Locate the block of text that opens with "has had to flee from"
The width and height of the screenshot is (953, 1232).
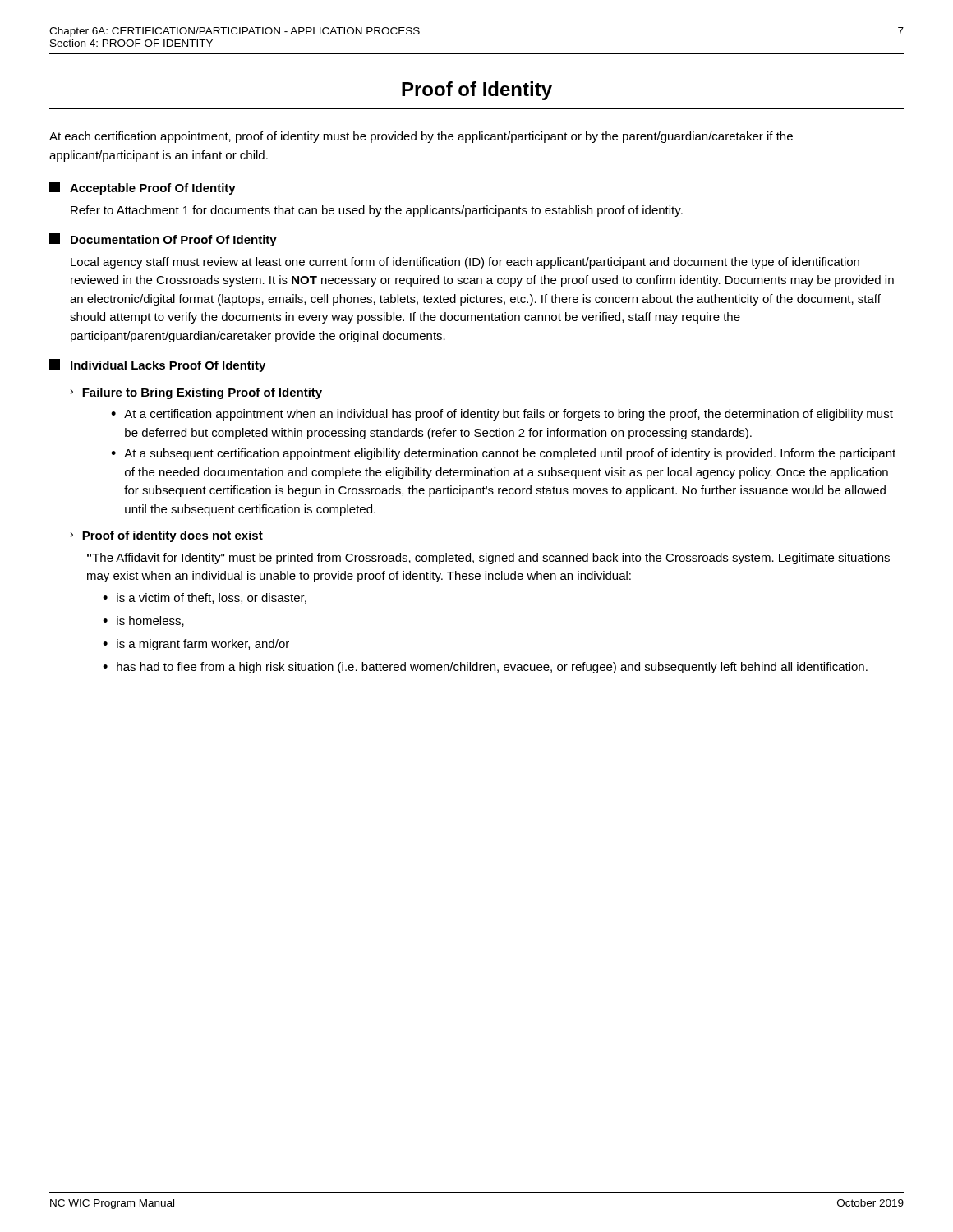tap(492, 666)
